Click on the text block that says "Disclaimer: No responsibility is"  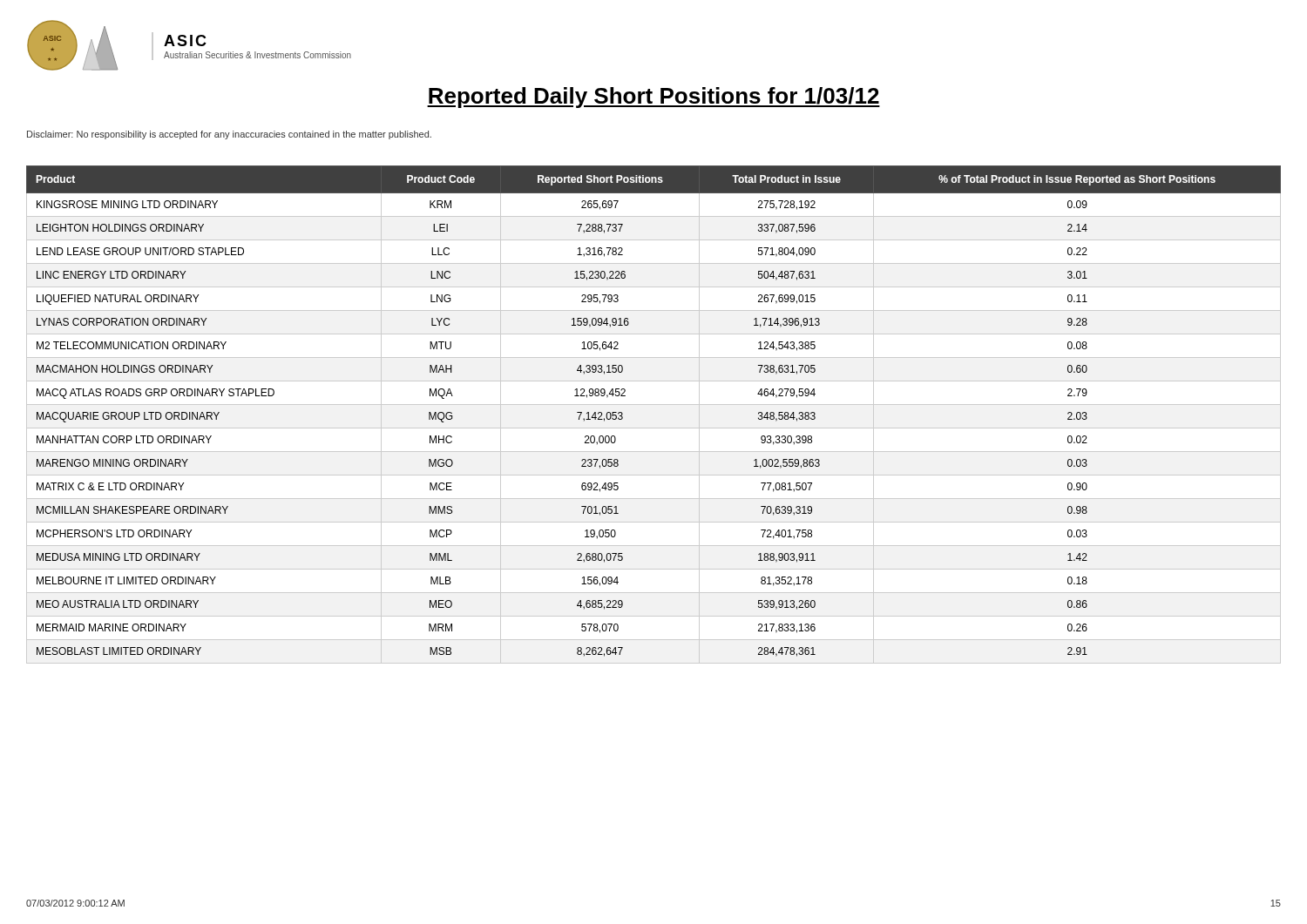click(229, 134)
